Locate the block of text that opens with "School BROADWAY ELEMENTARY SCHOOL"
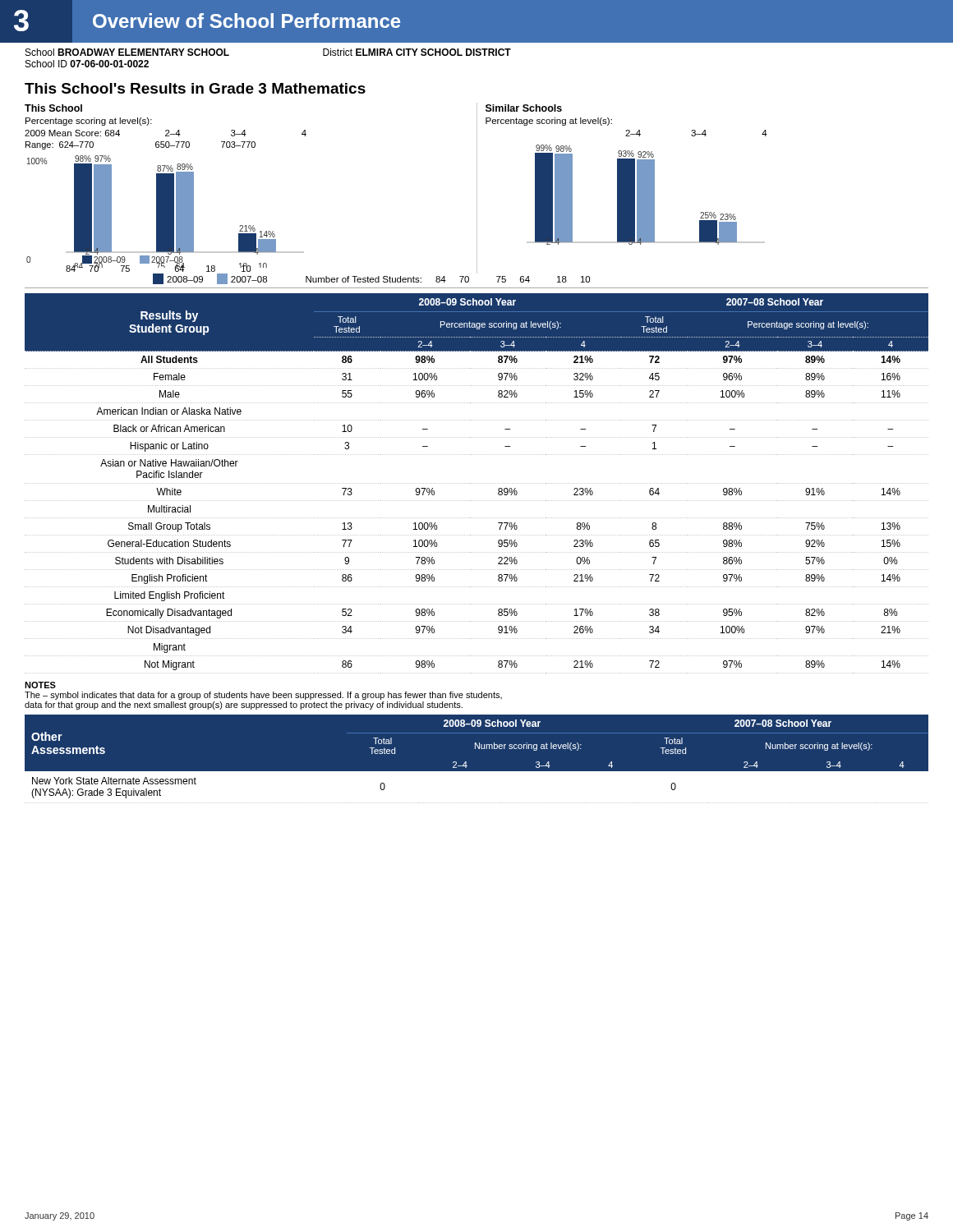 point(121,52)
